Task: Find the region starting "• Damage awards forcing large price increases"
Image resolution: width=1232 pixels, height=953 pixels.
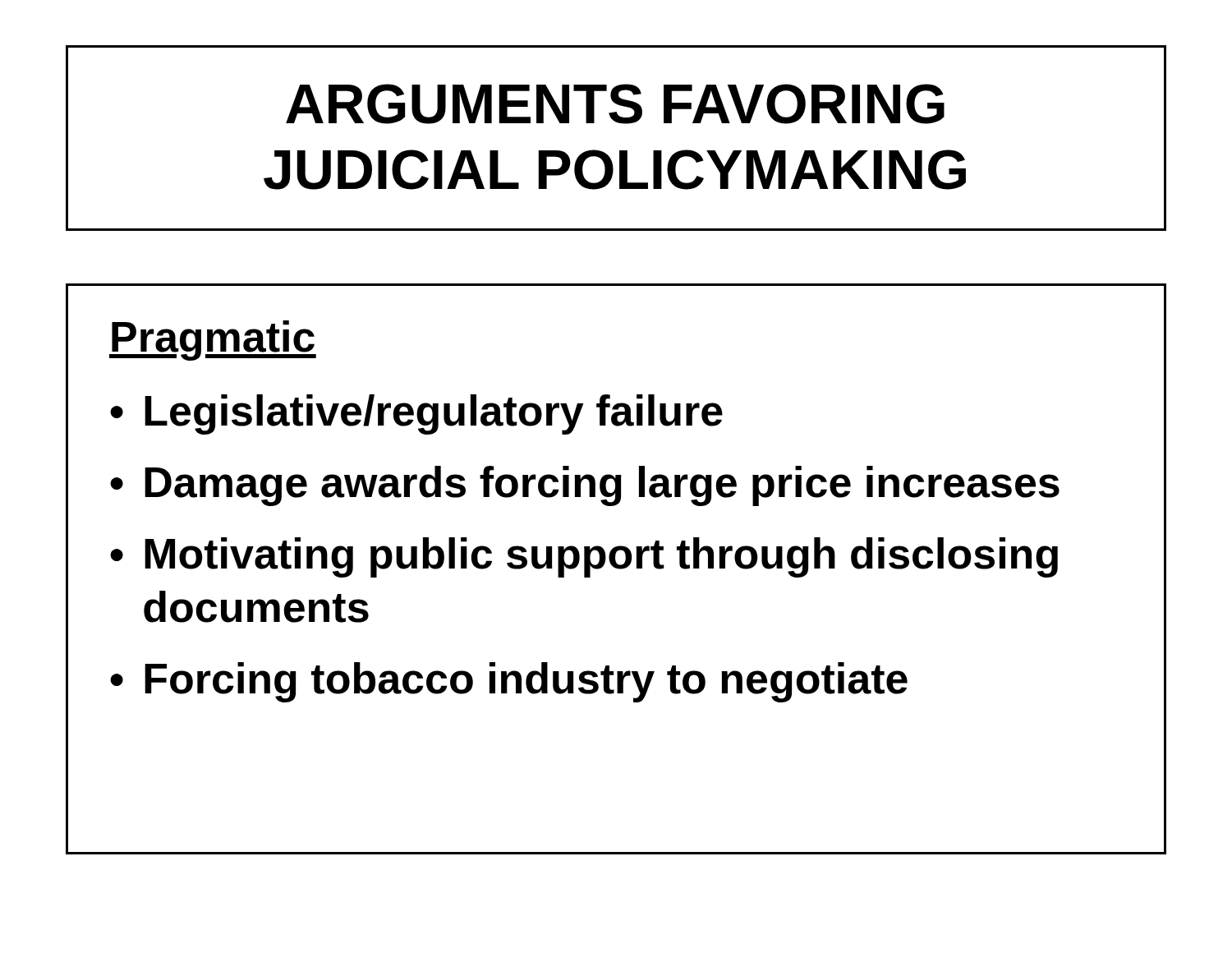Action: (585, 483)
